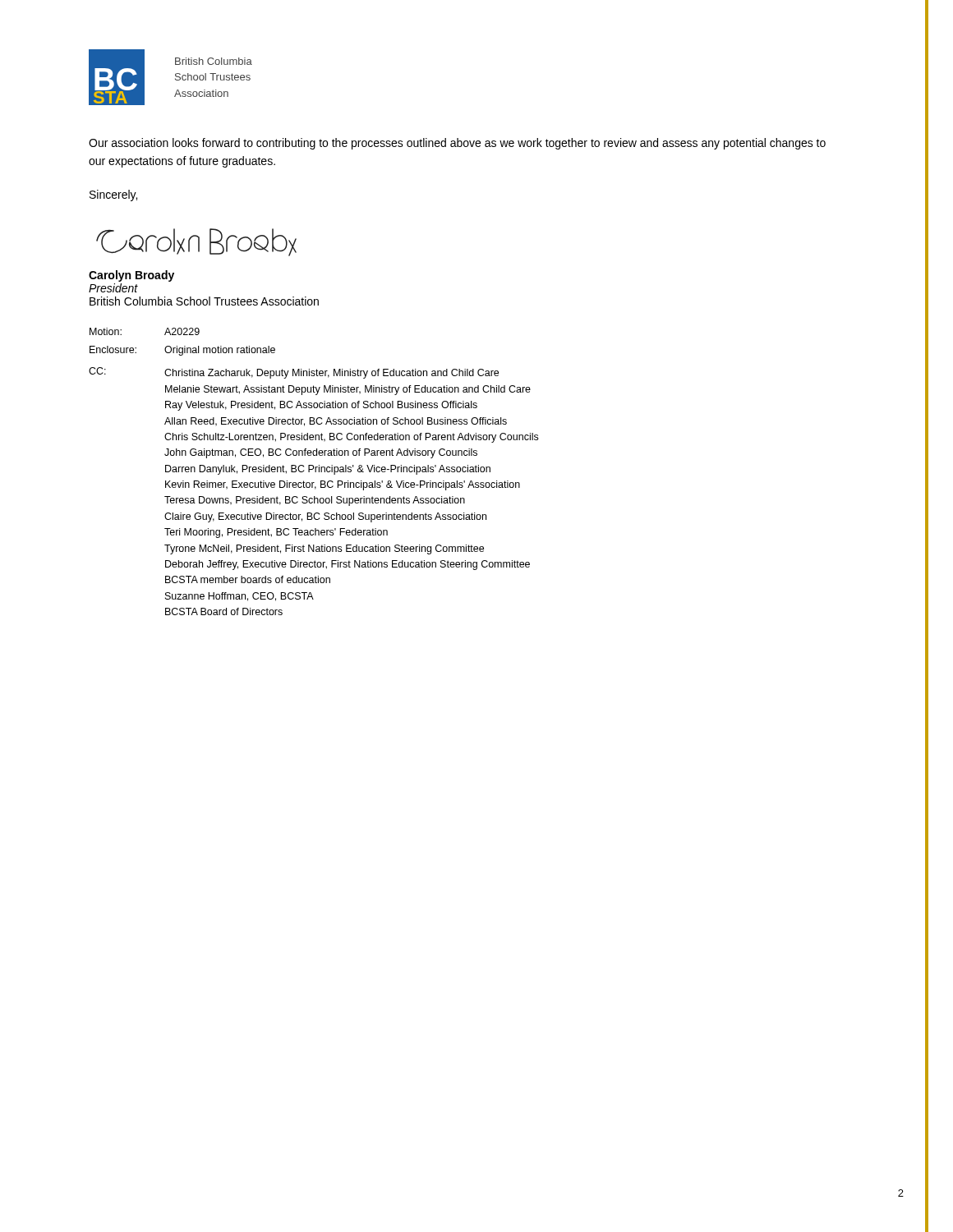This screenshot has width=953, height=1232.
Task: Select the photo
Action: (458, 236)
